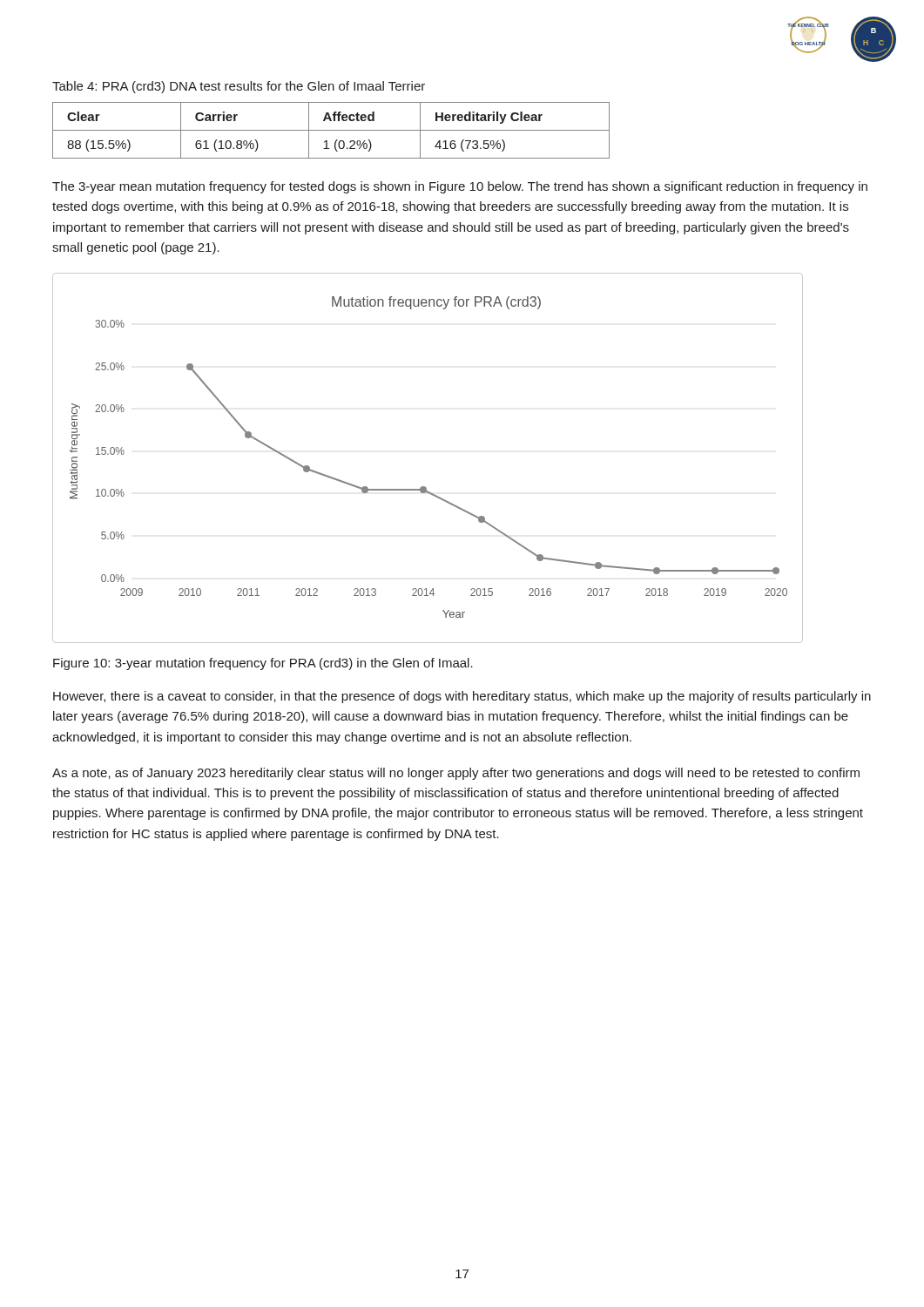Locate the line chart
The width and height of the screenshot is (924, 1307).
[428, 458]
